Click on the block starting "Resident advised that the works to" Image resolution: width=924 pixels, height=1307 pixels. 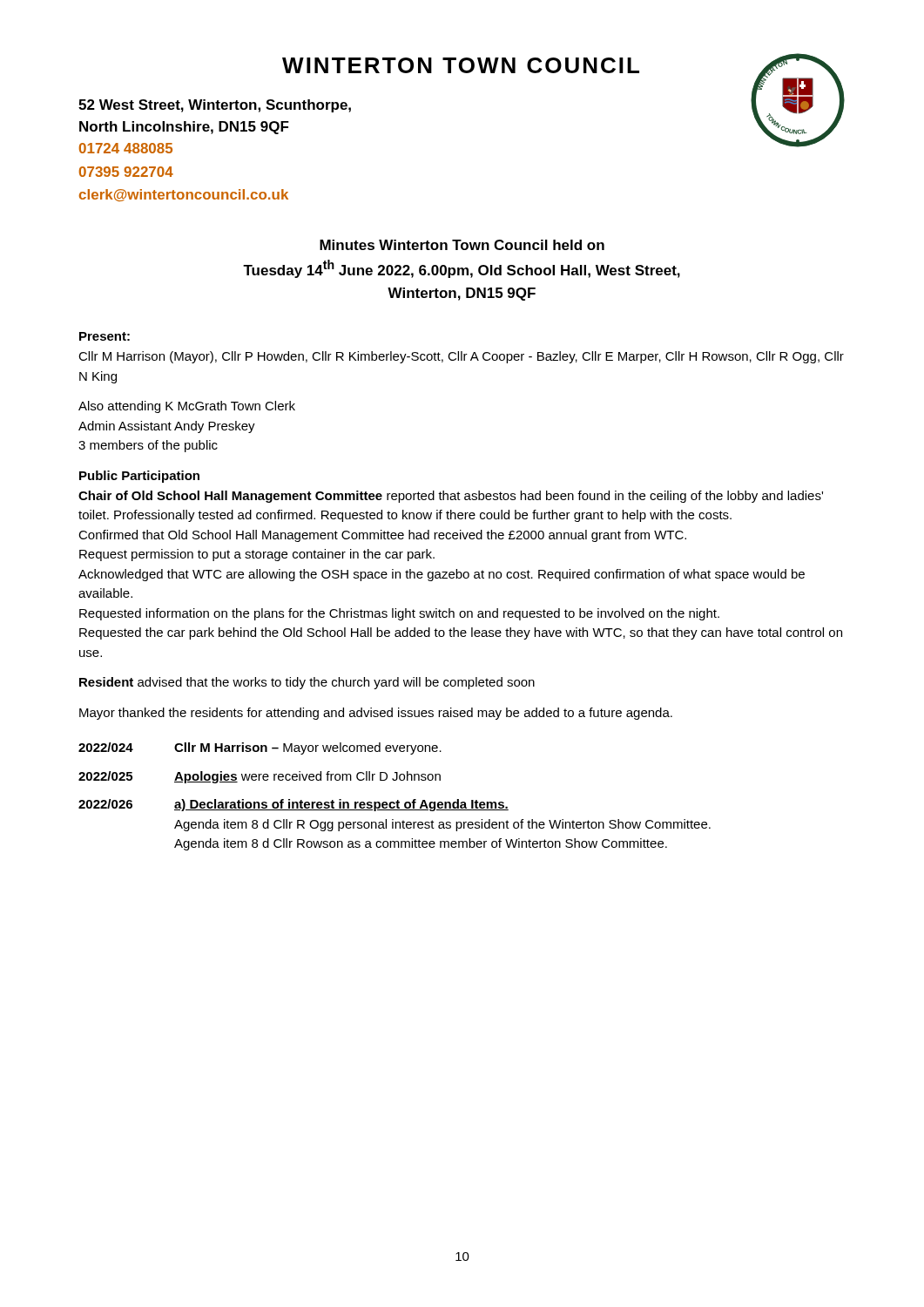(307, 682)
